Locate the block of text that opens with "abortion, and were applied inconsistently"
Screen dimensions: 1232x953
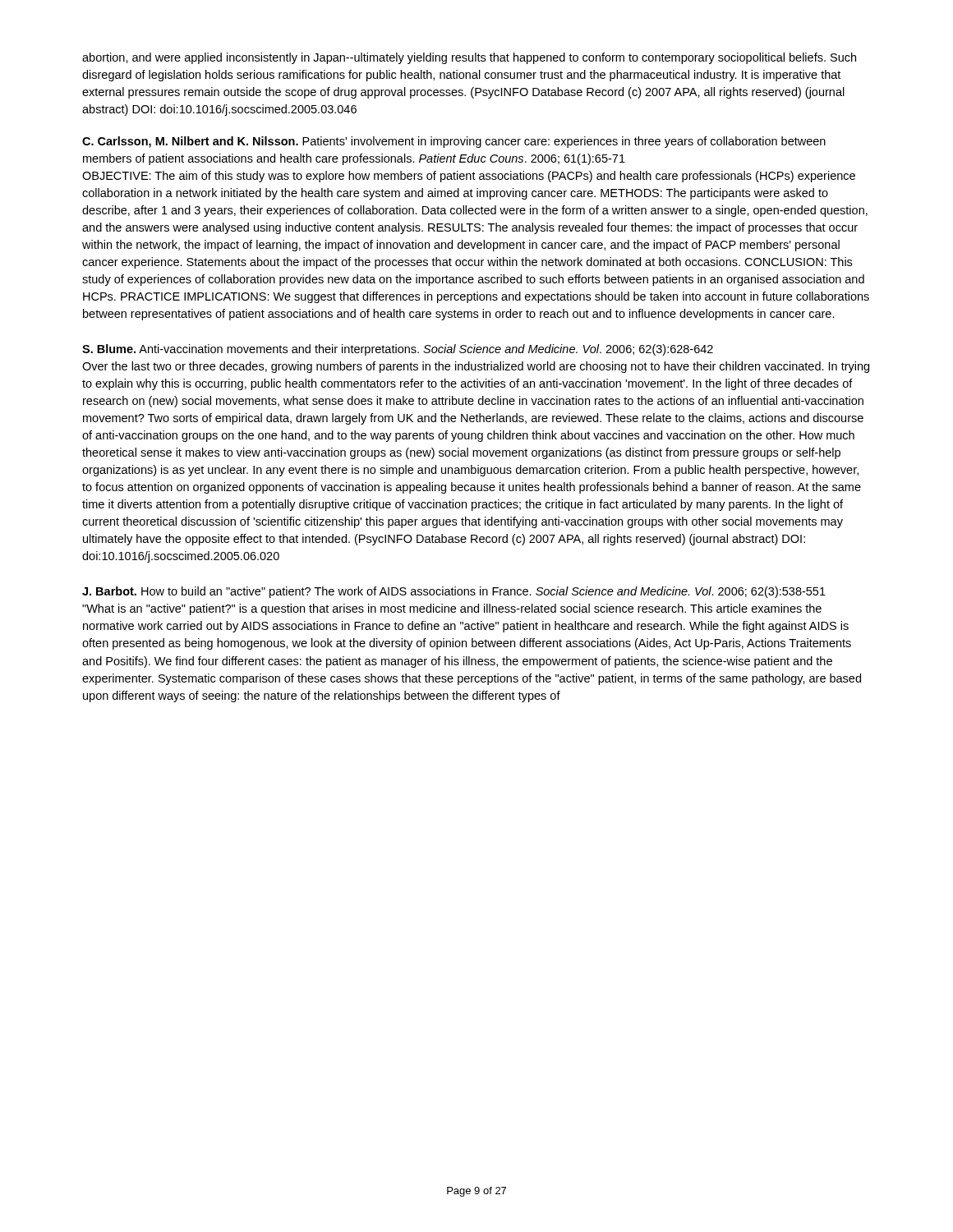(x=470, y=83)
